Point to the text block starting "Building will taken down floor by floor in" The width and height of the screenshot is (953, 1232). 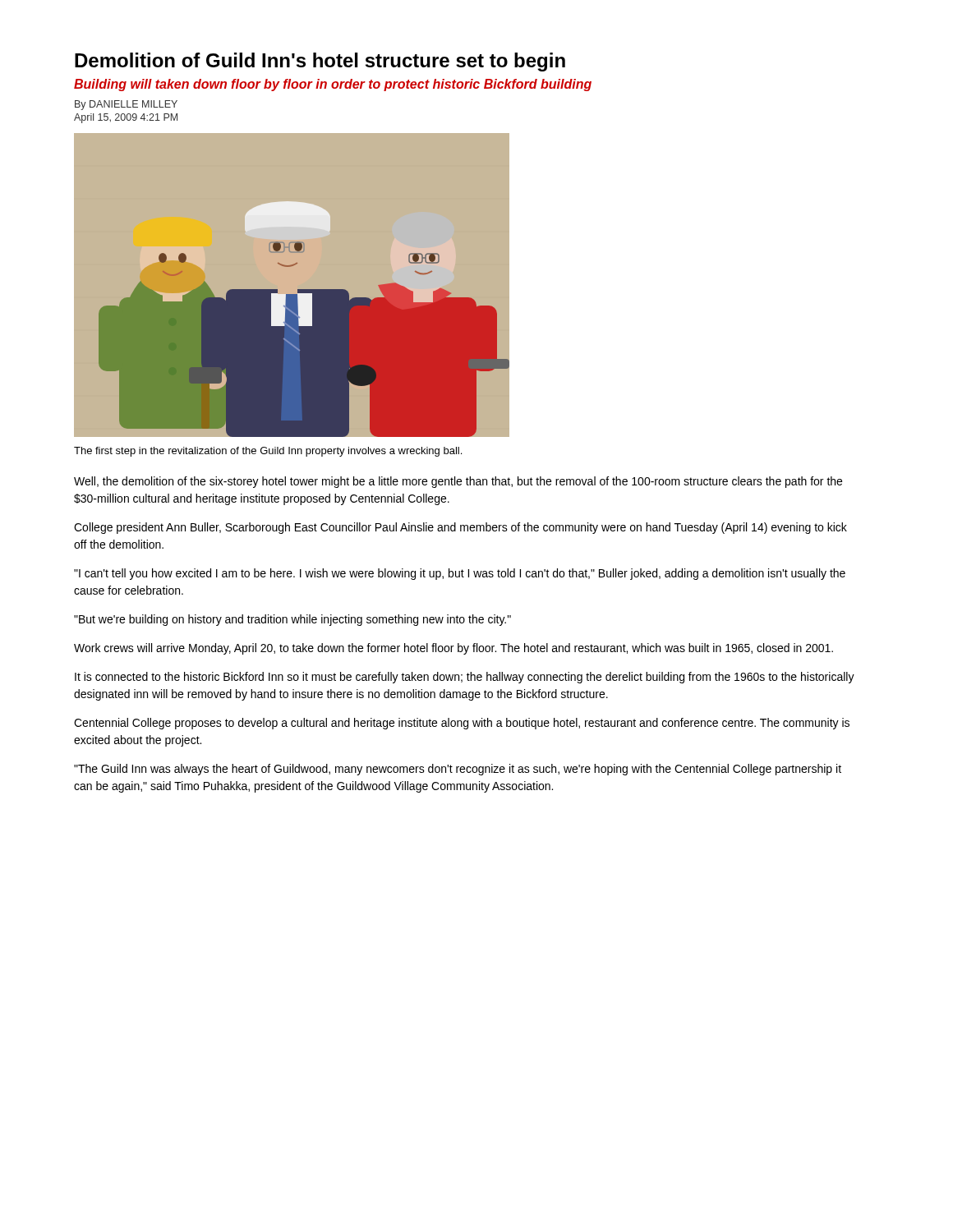[333, 84]
